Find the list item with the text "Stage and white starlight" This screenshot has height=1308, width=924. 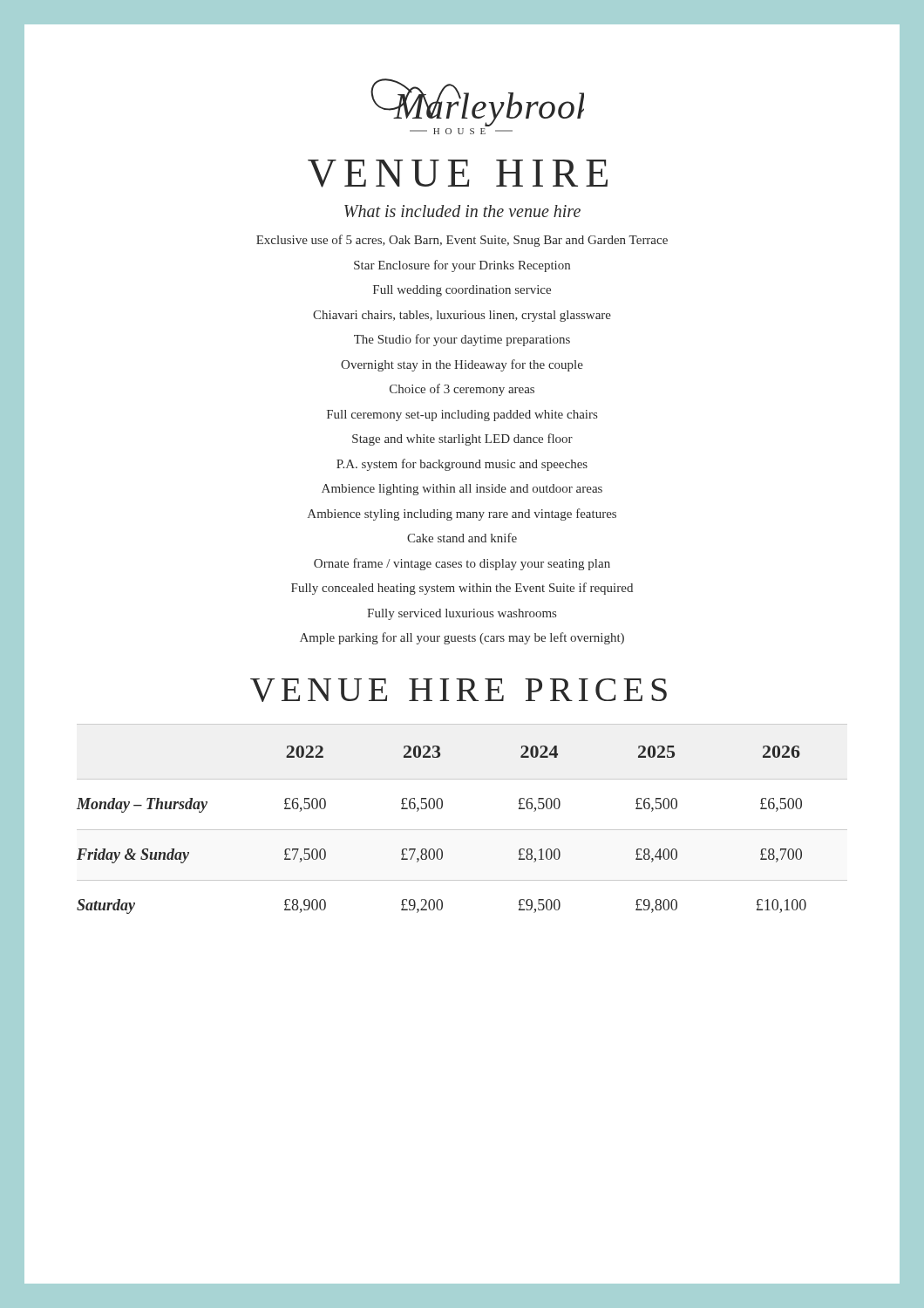point(462,439)
